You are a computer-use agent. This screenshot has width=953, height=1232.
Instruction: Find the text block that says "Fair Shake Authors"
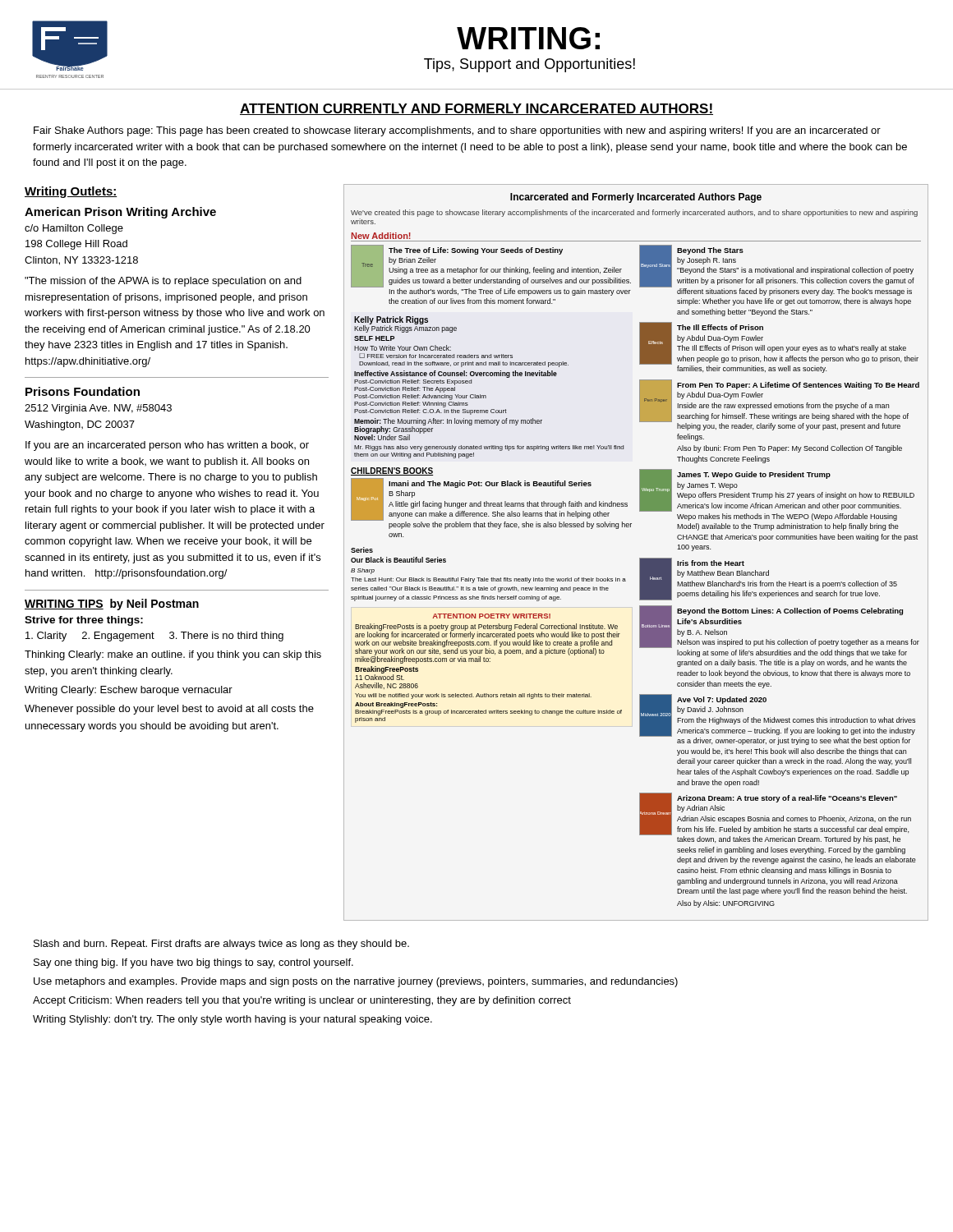click(470, 146)
